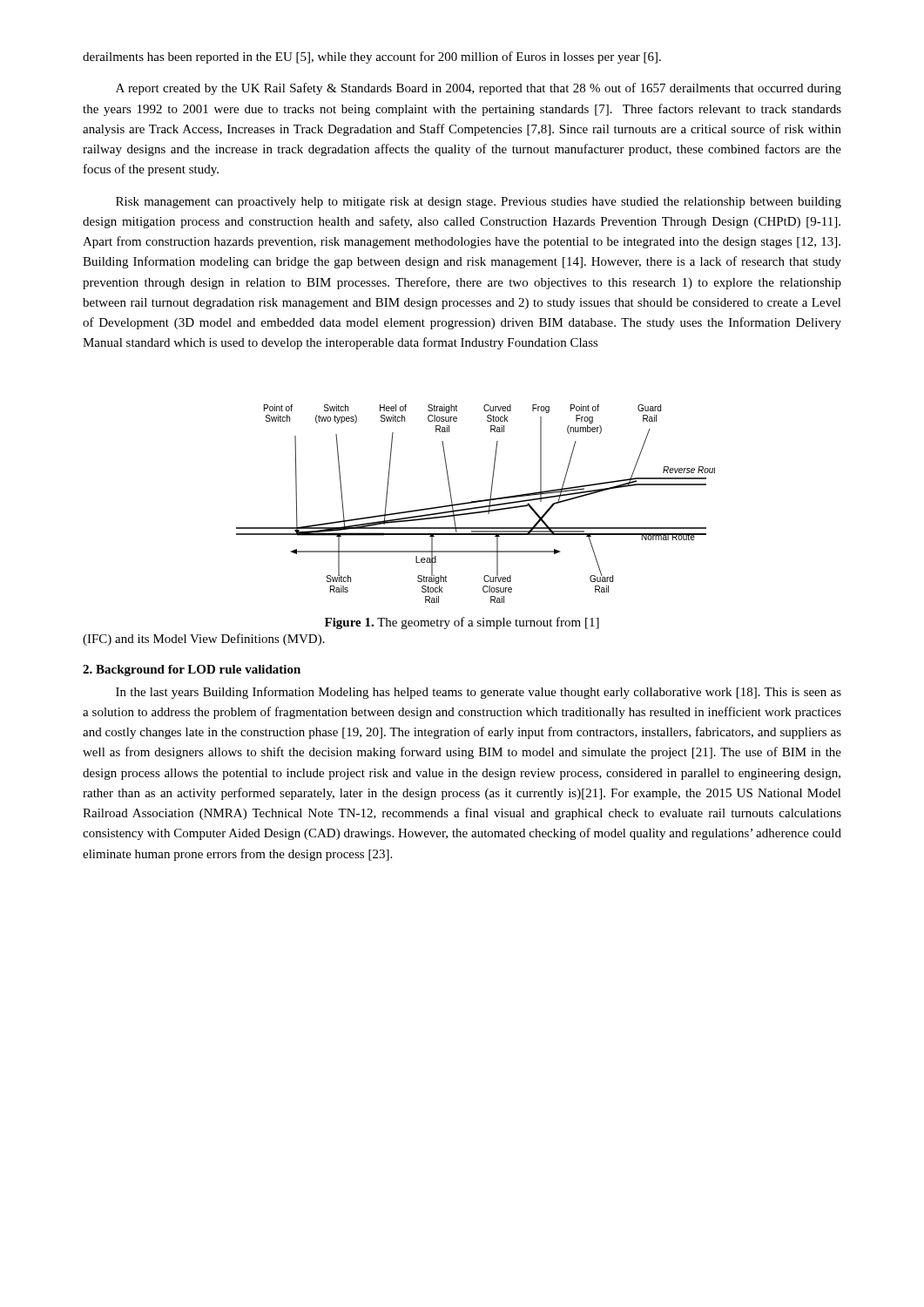The width and height of the screenshot is (924, 1307).
Task: Locate the engineering diagram
Action: 462,492
